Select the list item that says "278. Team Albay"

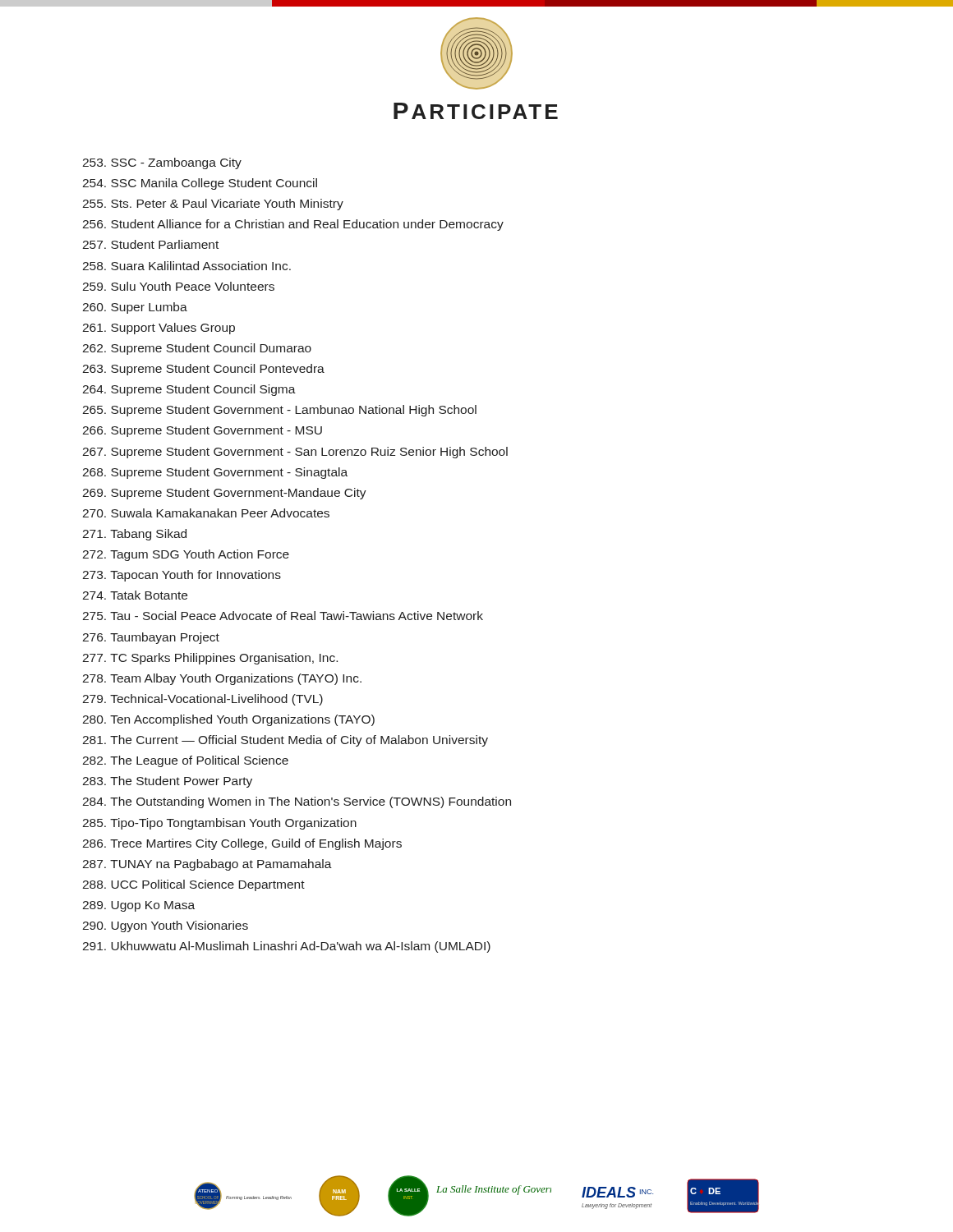pos(222,678)
